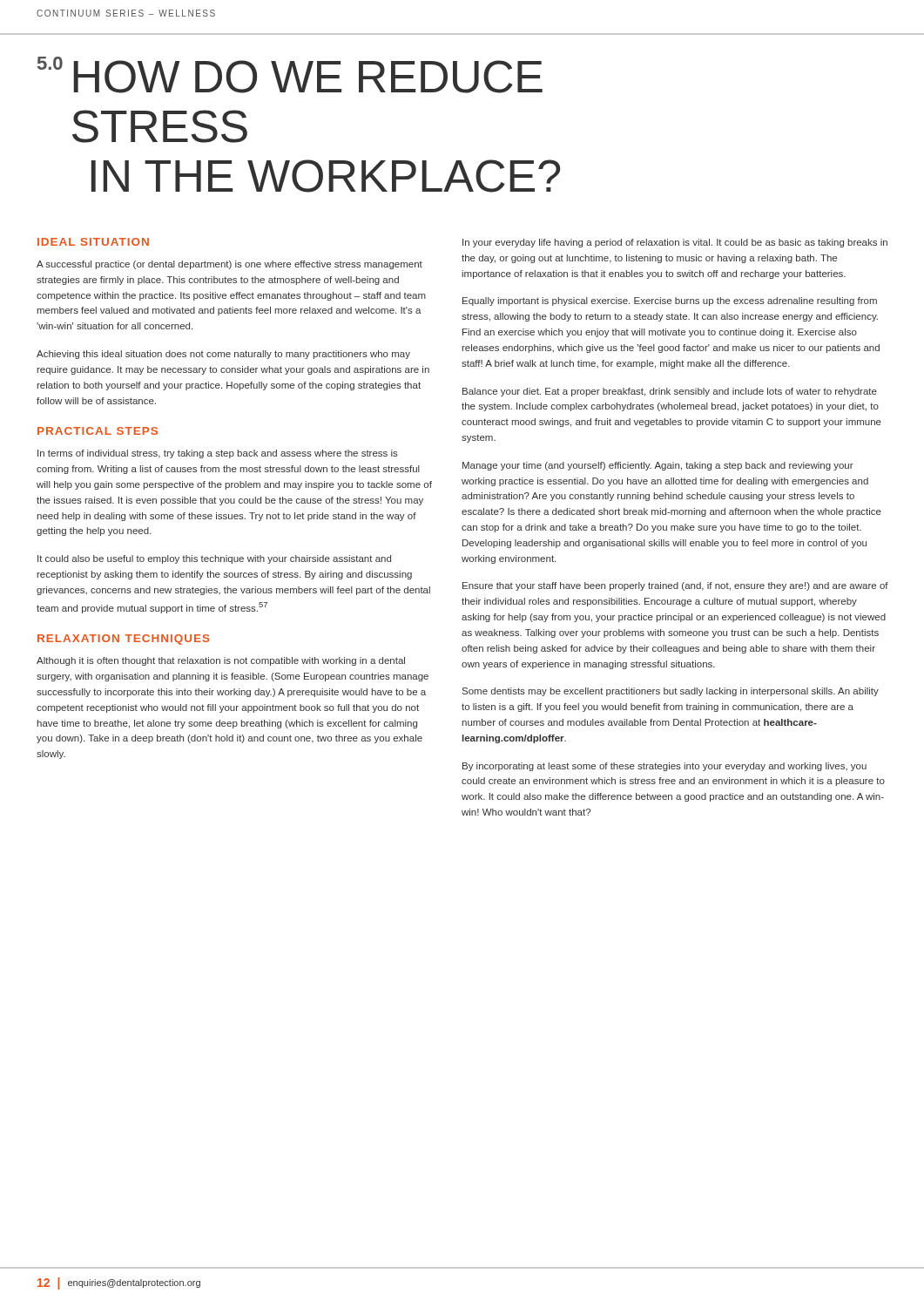Viewport: 924px width, 1307px height.
Task: Click on the passage starting "Manage your time (and yourself) efficiently. Again,"
Action: click(x=671, y=512)
